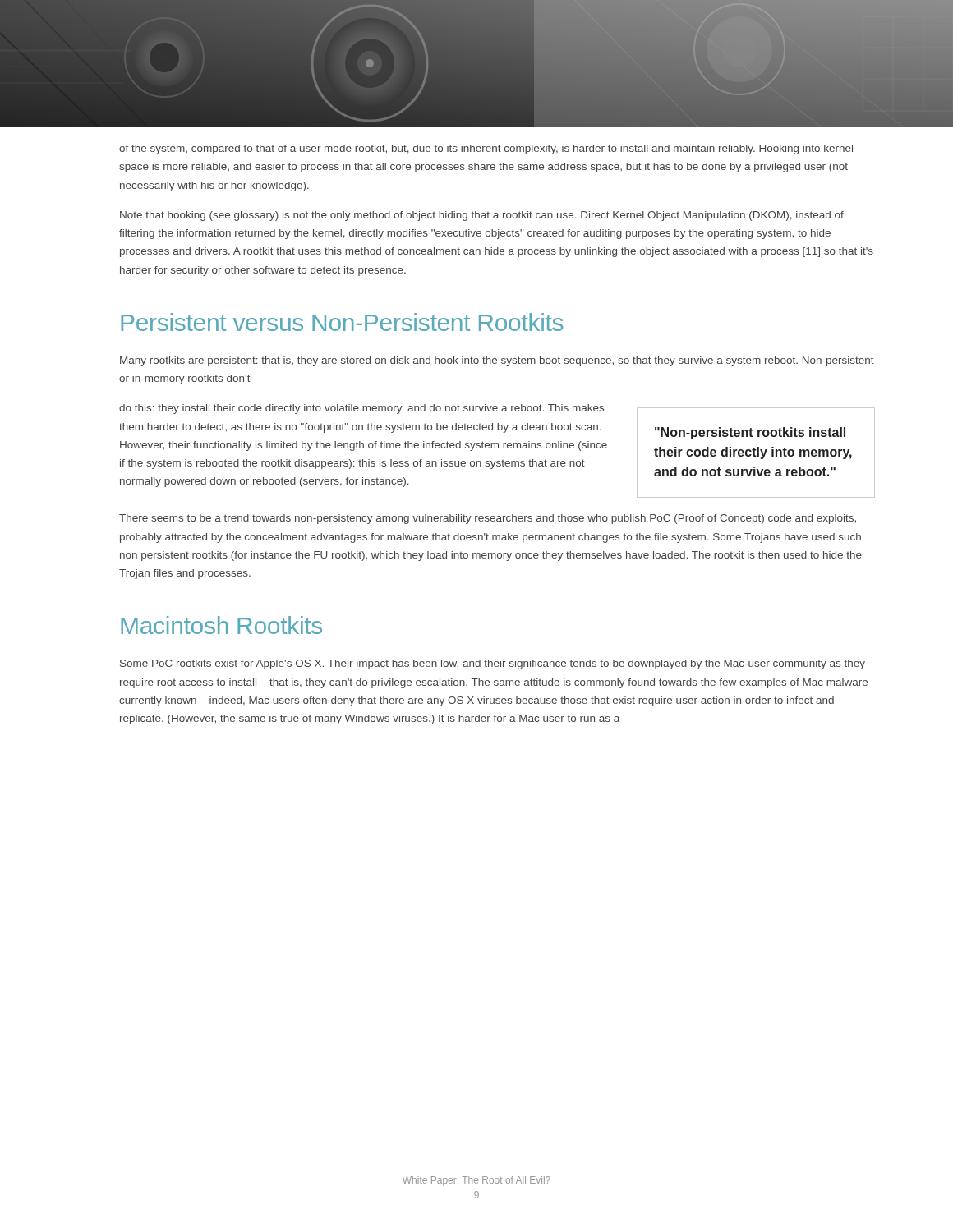Find the text block that says "Note that hooking"
The width and height of the screenshot is (953, 1232).
click(496, 242)
